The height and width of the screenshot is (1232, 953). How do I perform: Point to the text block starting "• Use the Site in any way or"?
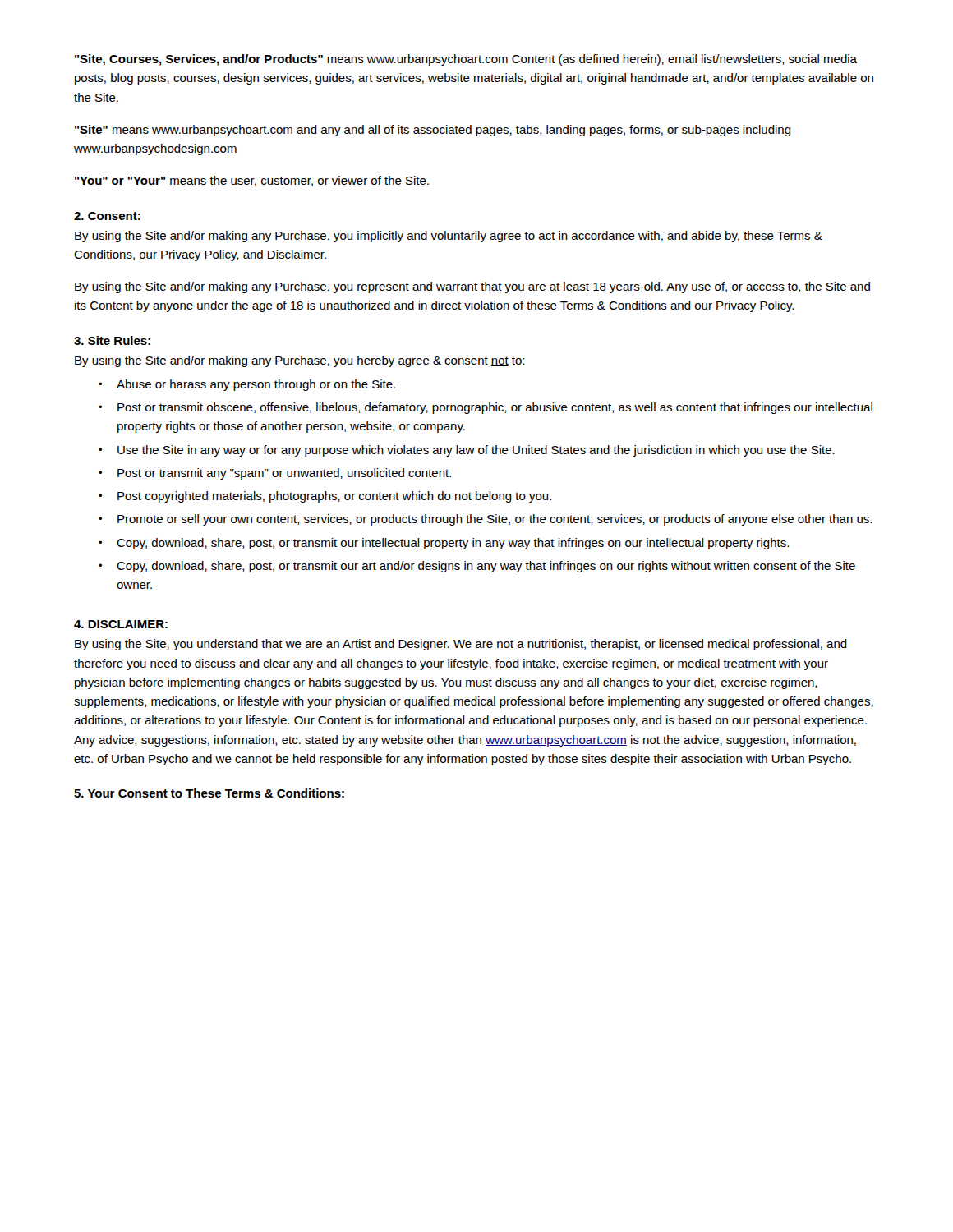pos(489,449)
